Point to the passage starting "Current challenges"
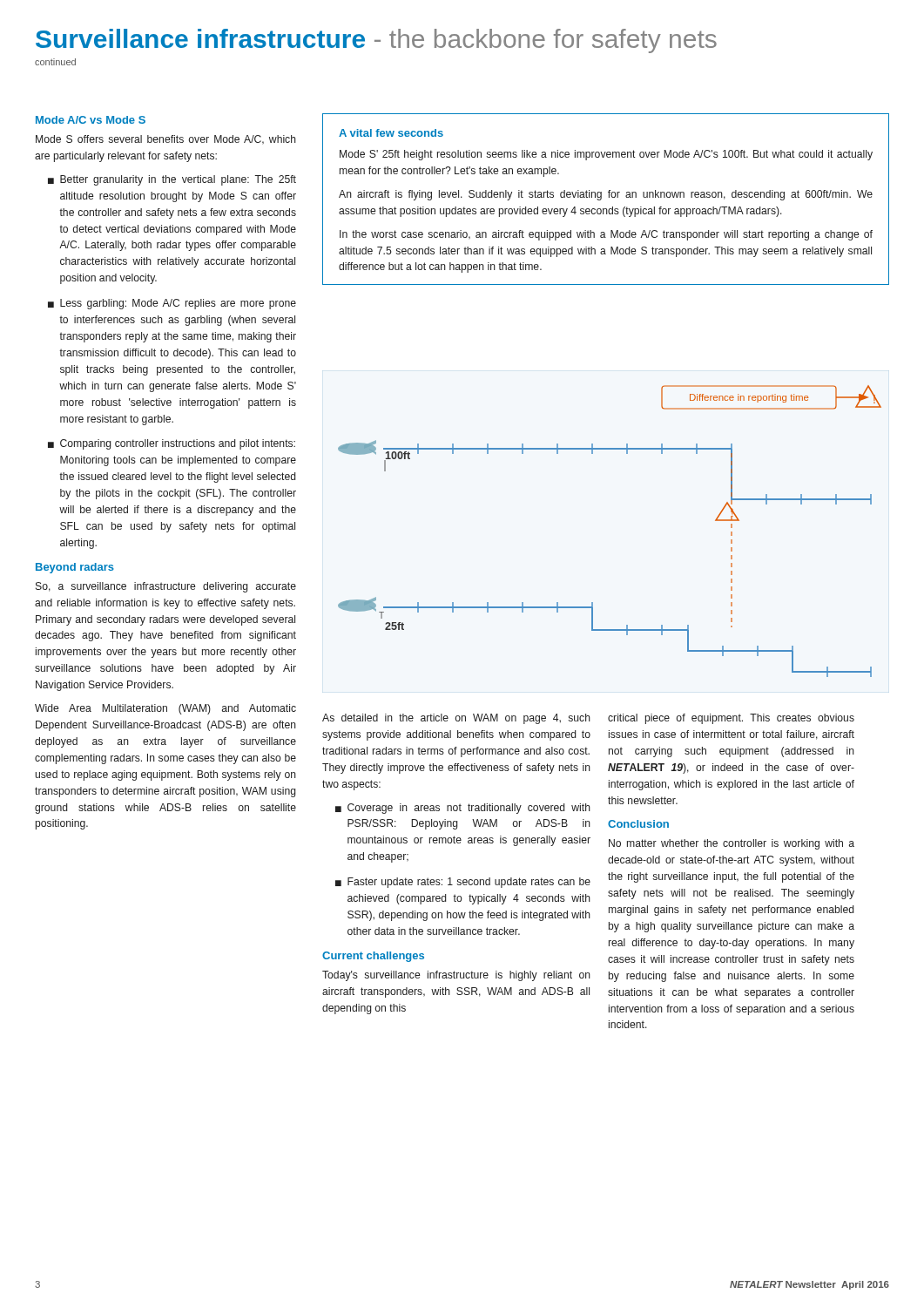This screenshot has height=1307, width=924. (x=373, y=955)
